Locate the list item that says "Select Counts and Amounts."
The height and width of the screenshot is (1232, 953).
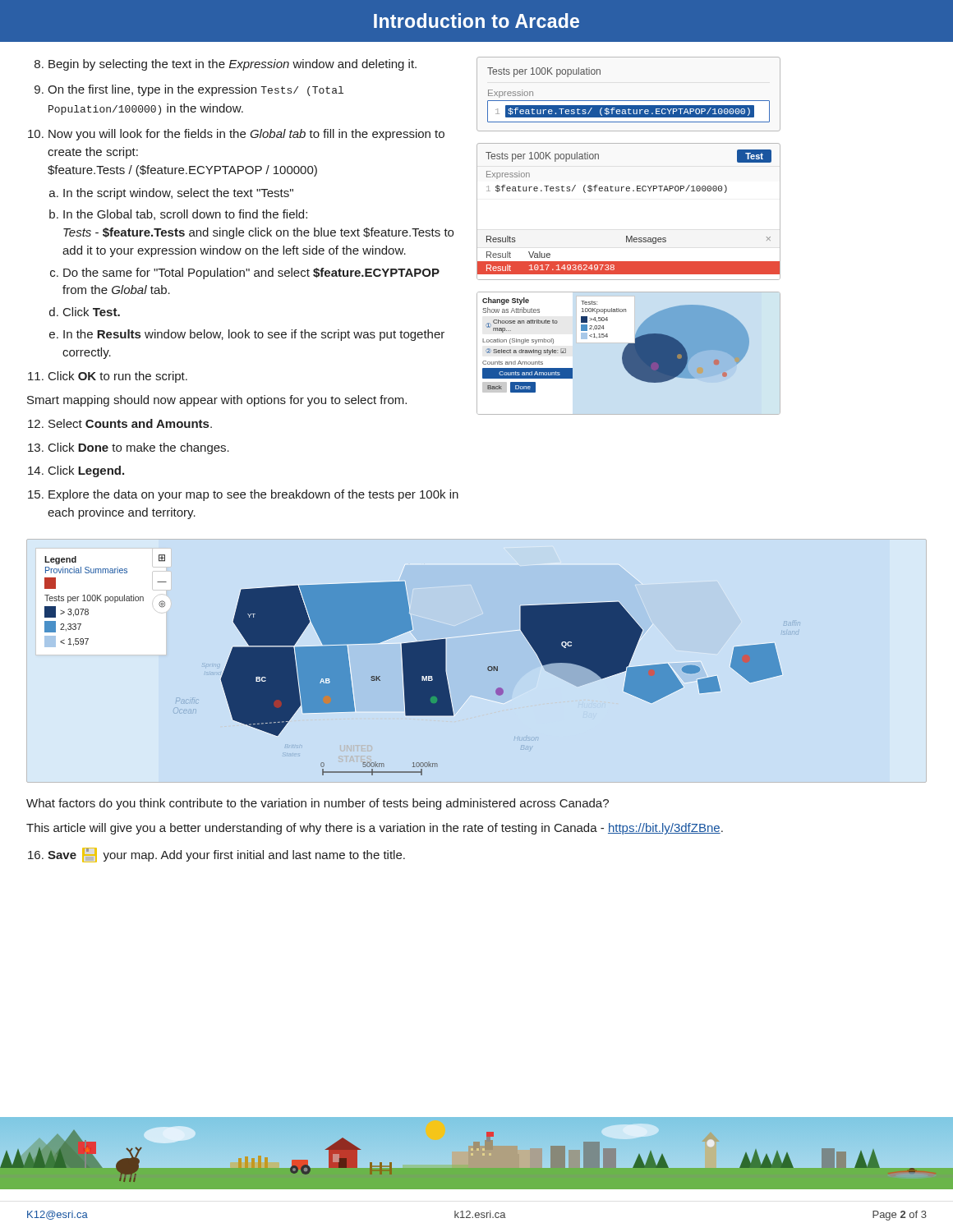click(x=120, y=423)
